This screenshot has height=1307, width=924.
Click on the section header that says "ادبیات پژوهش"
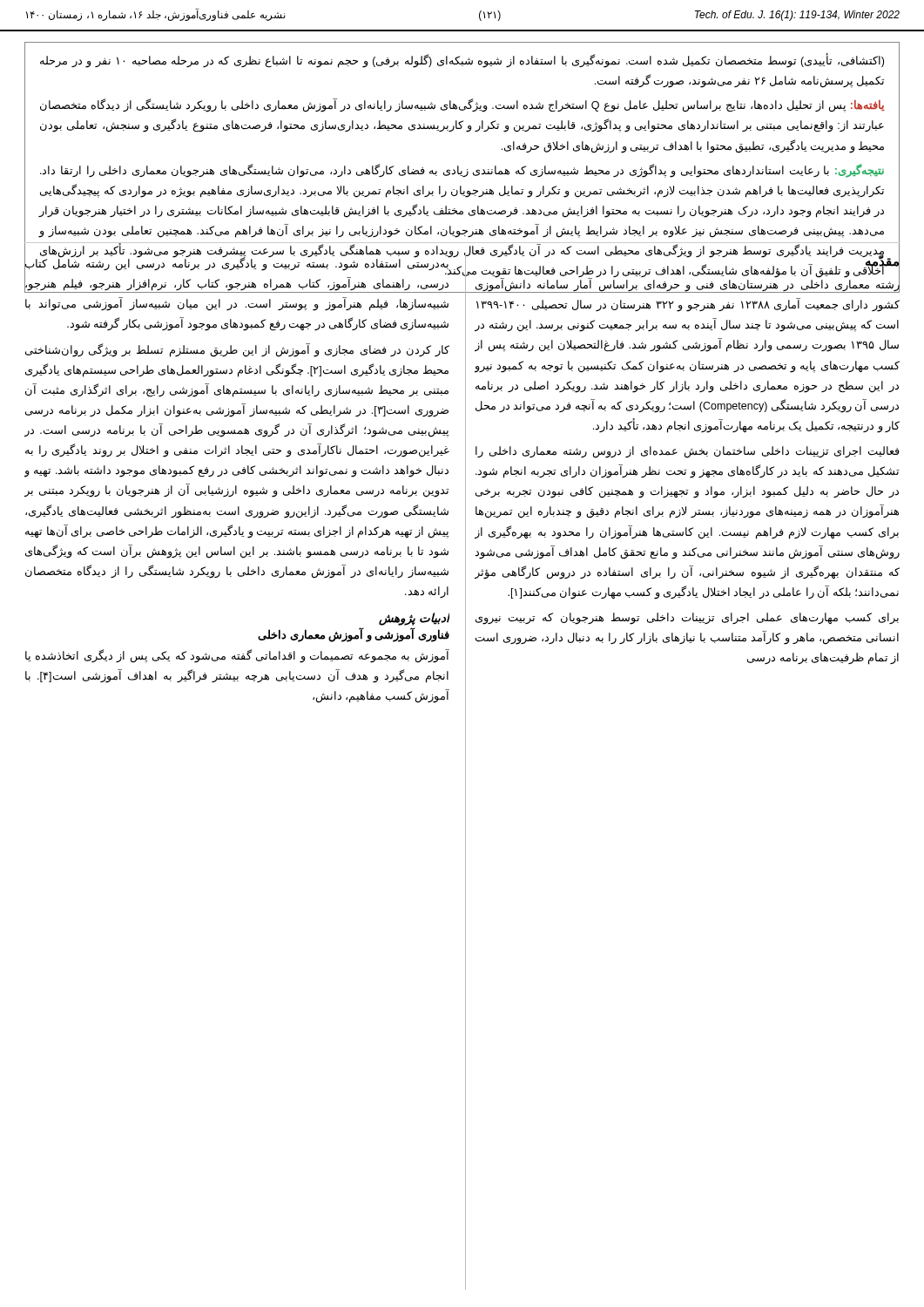[x=414, y=618]
